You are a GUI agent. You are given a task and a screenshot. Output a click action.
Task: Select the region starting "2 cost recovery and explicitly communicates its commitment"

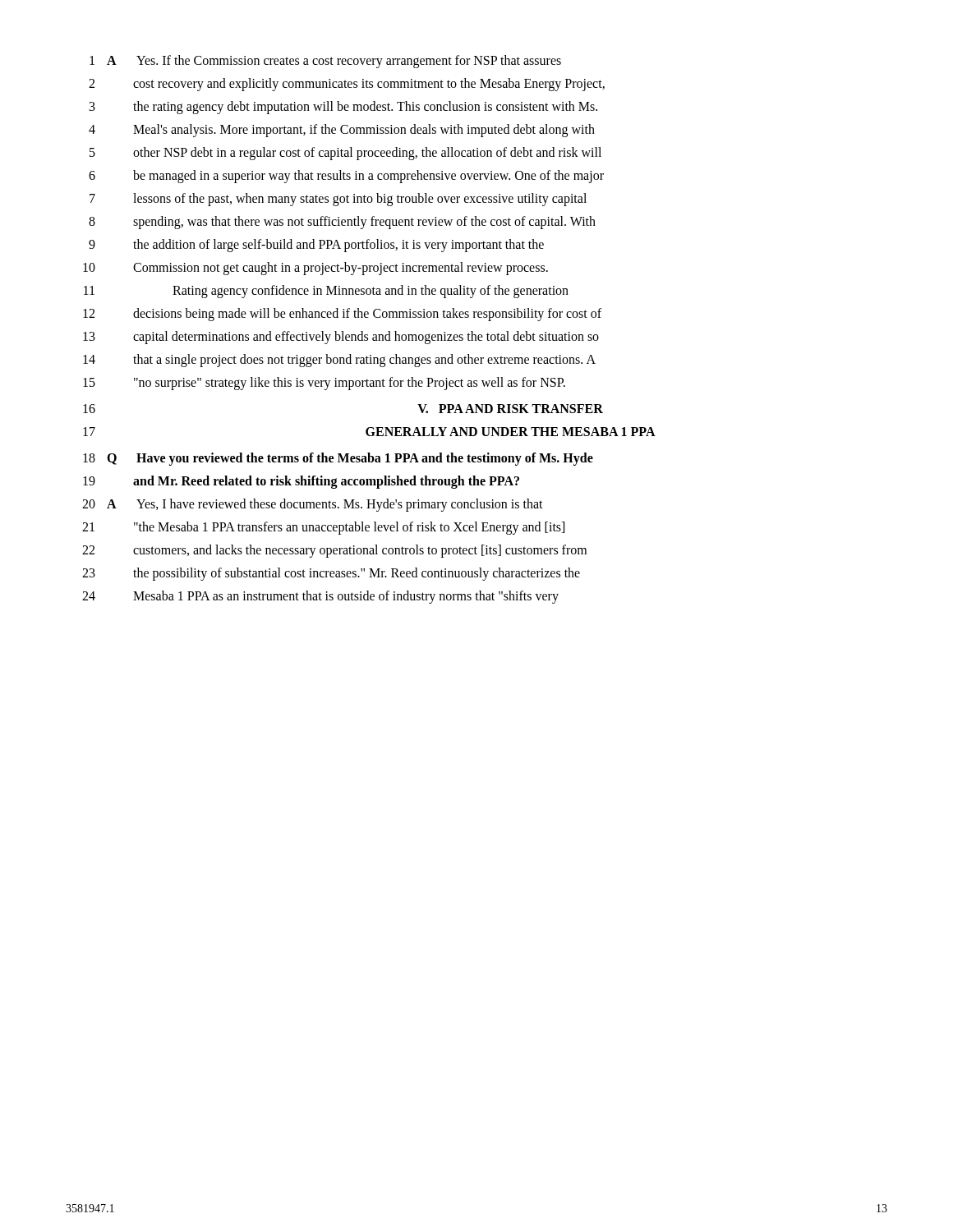tap(476, 84)
